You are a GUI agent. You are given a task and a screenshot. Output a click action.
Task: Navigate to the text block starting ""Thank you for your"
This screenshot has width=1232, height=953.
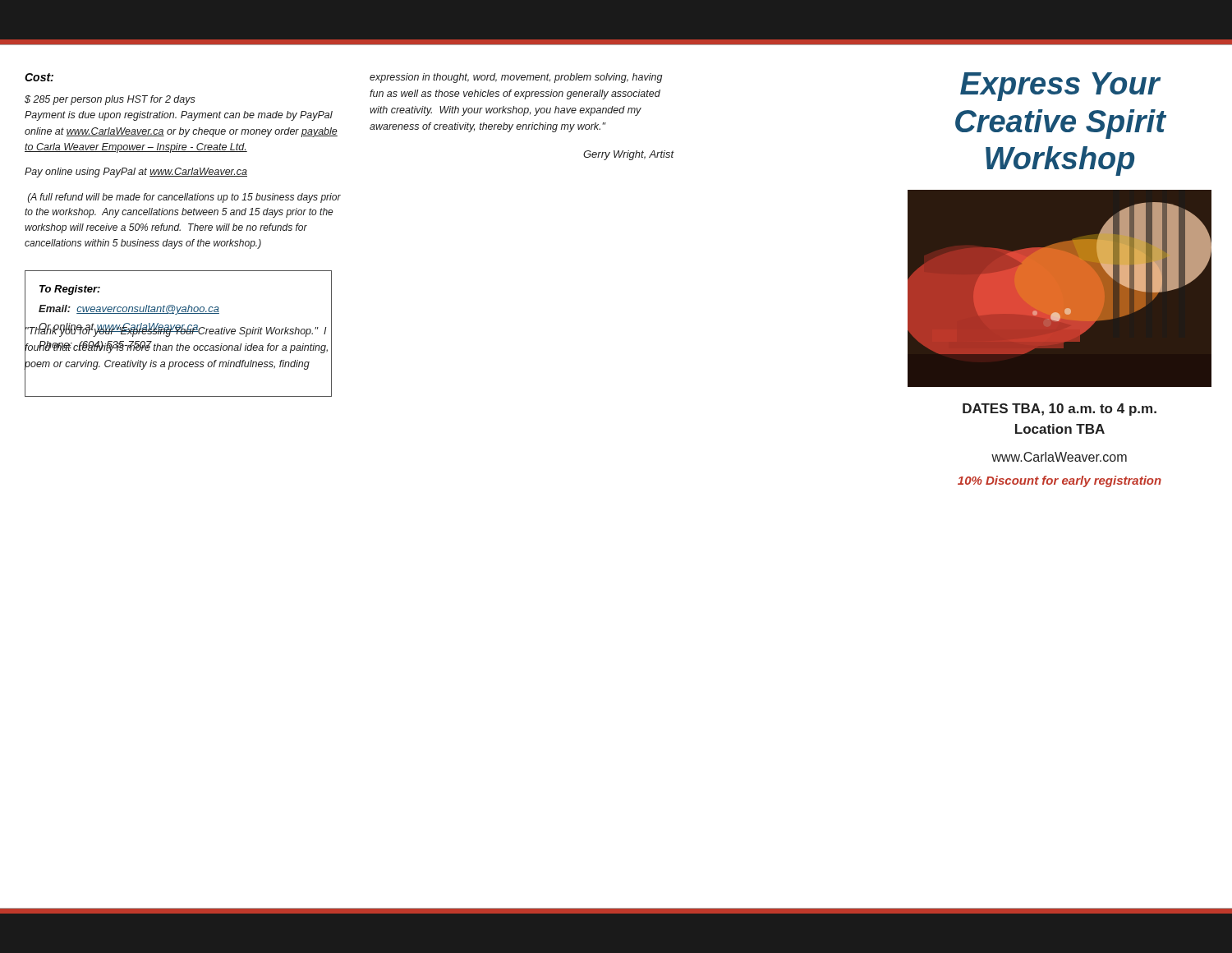coord(177,347)
